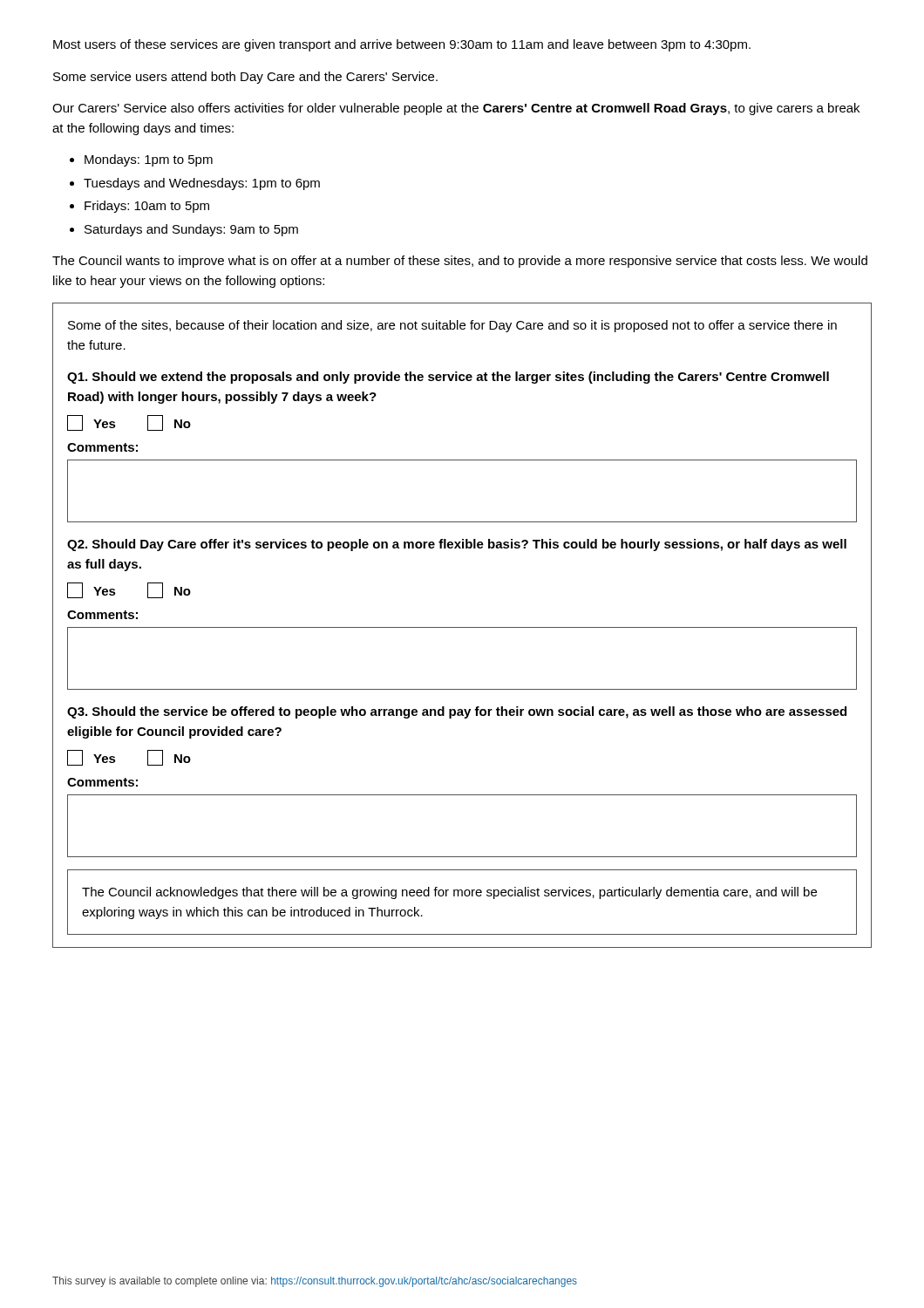
Task: Point to the passage starting "Q2. Should Day"
Action: 457,553
